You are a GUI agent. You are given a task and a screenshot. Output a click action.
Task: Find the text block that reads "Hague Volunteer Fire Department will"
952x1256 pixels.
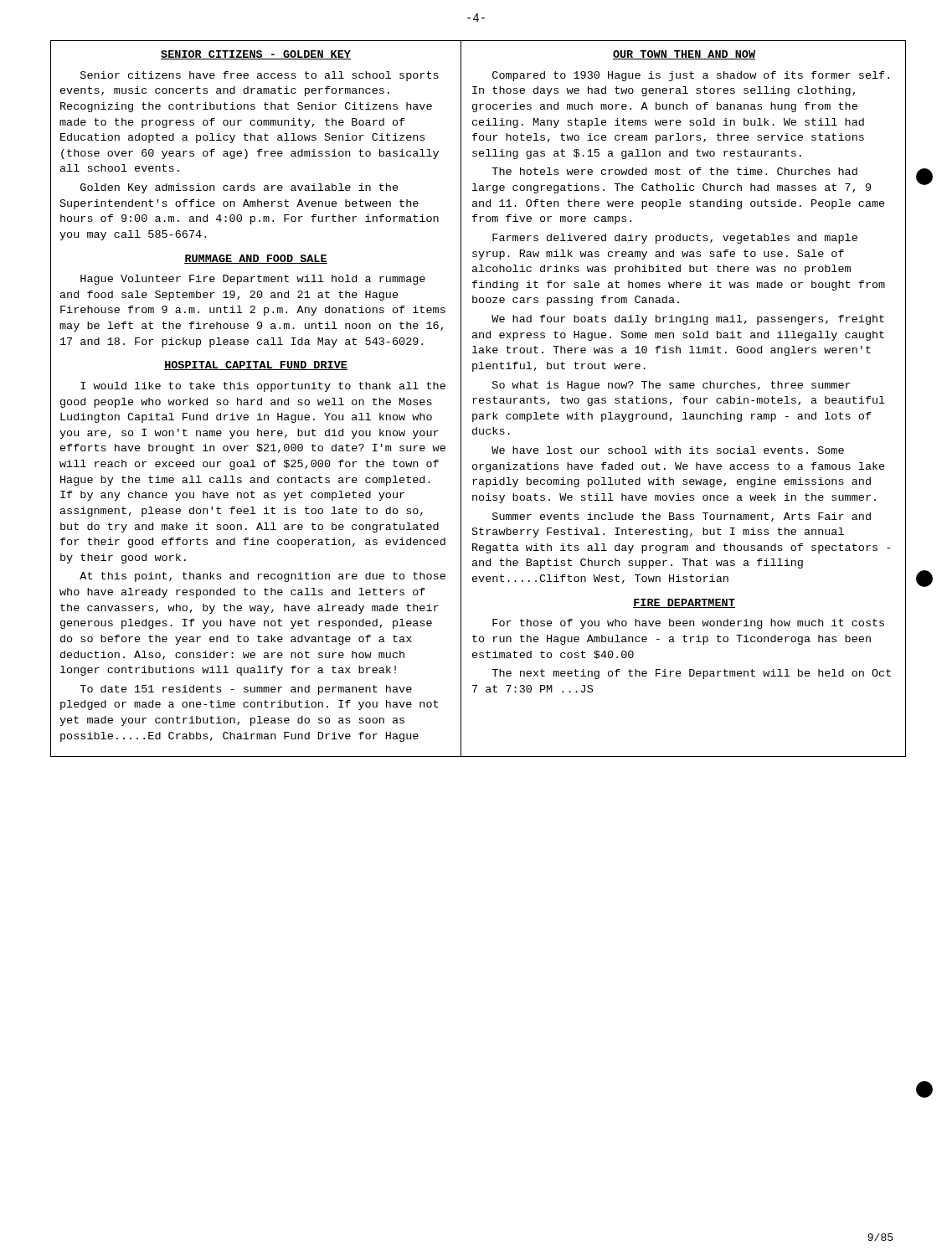tap(253, 311)
